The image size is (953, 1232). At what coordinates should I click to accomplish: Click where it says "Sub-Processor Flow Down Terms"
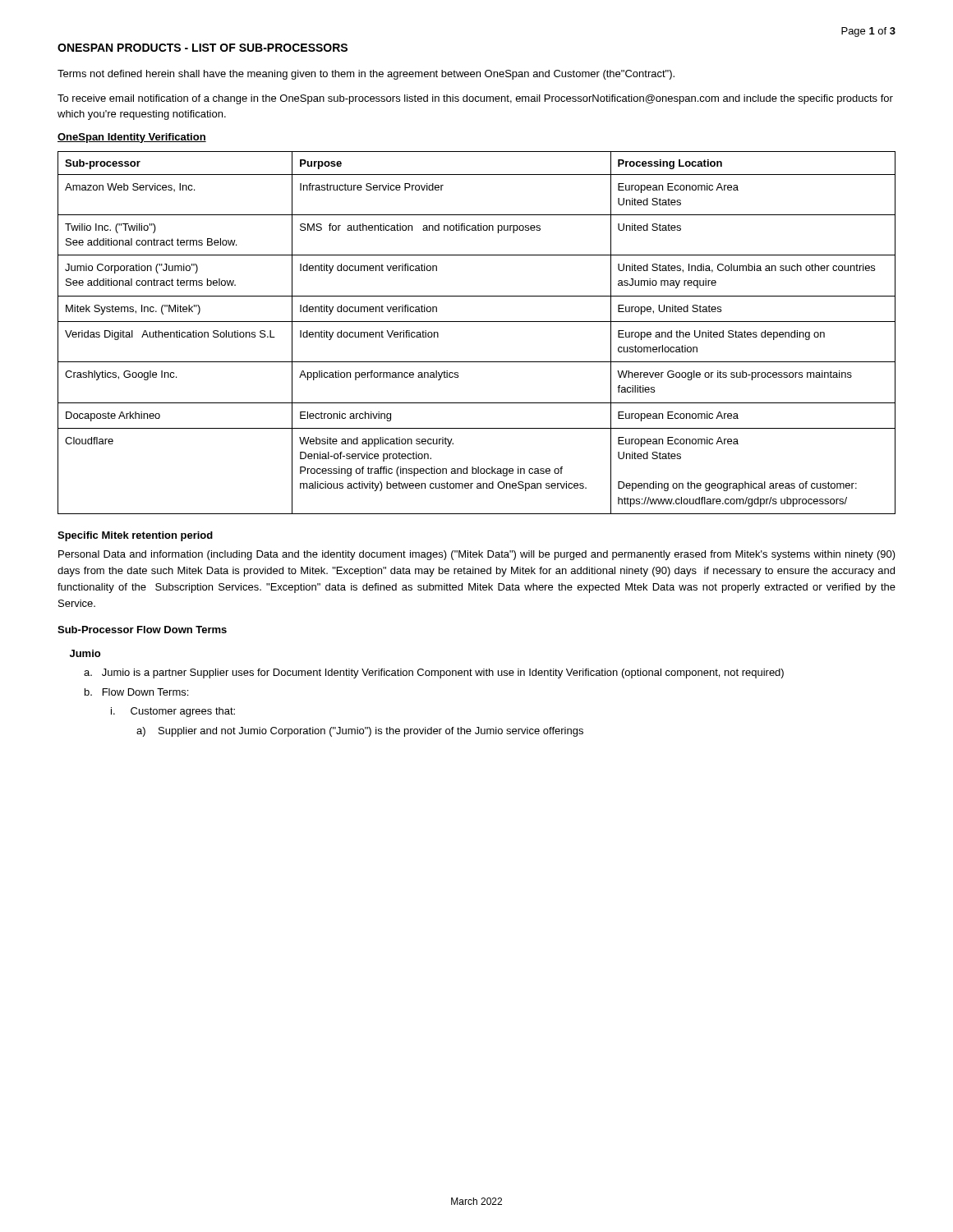tap(142, 630)
